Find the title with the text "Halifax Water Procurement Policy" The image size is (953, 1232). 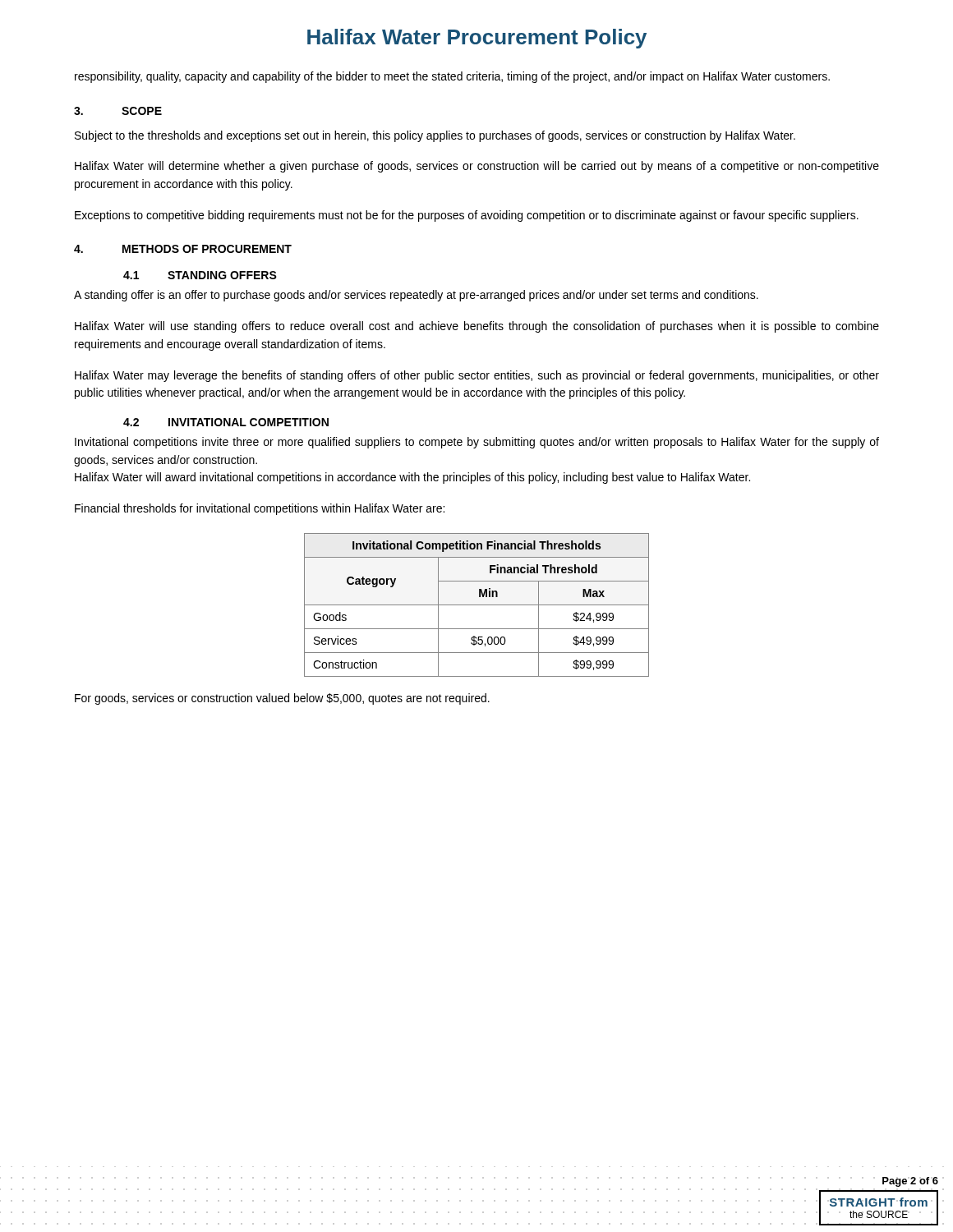point(476,37)
